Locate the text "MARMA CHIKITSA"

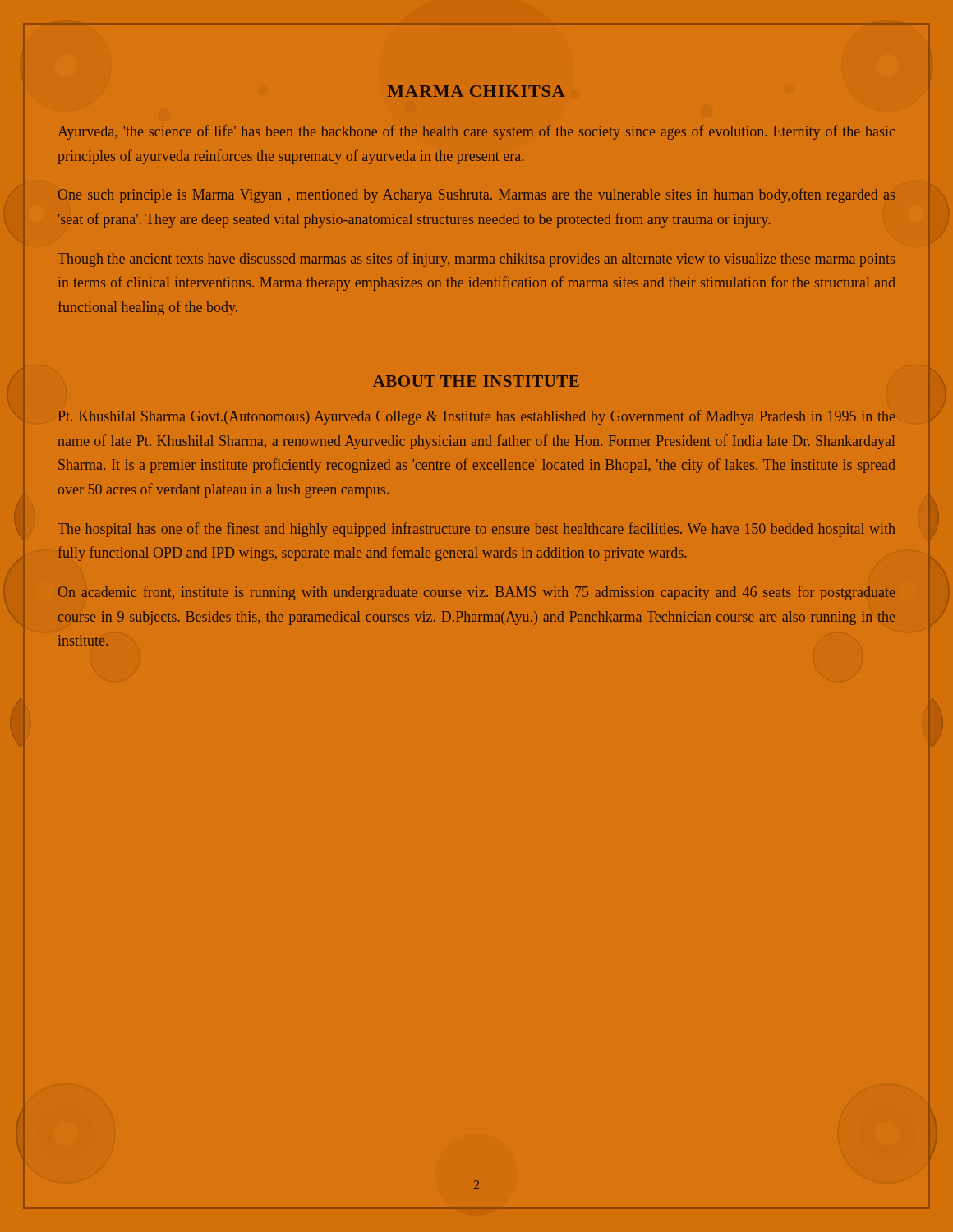pyautogui.click(x=476, y=91)
